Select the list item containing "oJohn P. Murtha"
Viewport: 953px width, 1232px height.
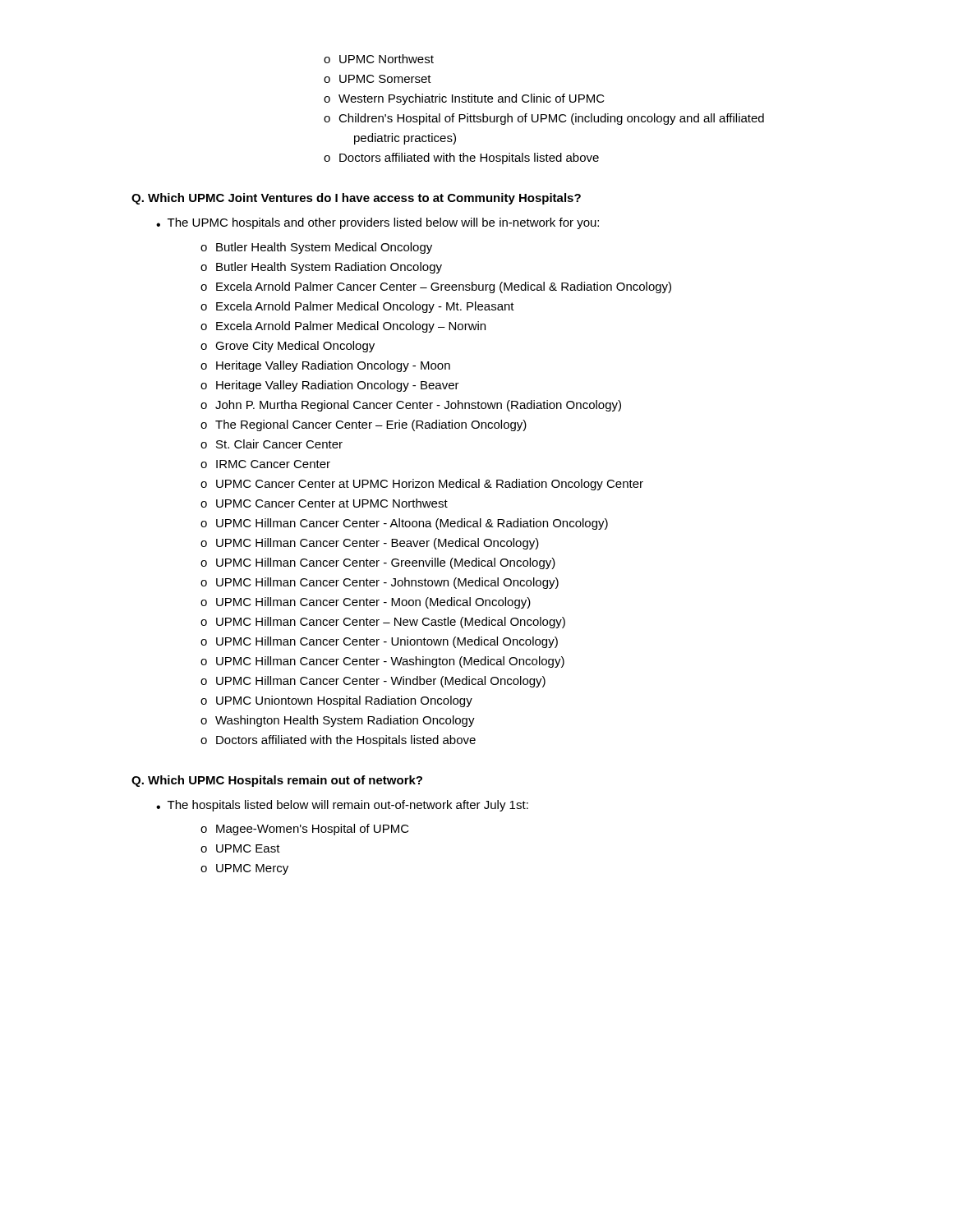point(411,405)
